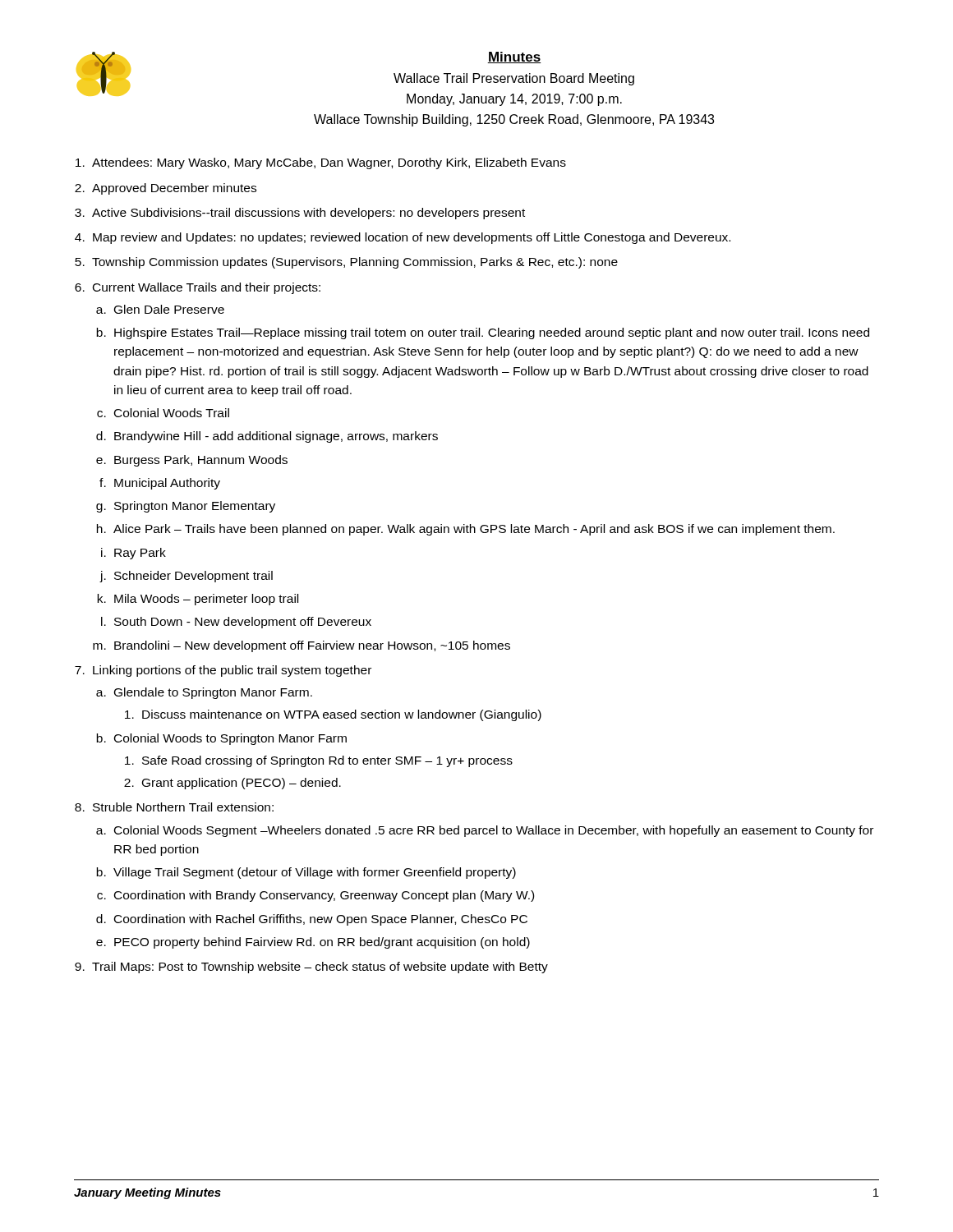Click on the list item with the text "Village Trail Segment (detour of Village with"

tap(315, 872)
